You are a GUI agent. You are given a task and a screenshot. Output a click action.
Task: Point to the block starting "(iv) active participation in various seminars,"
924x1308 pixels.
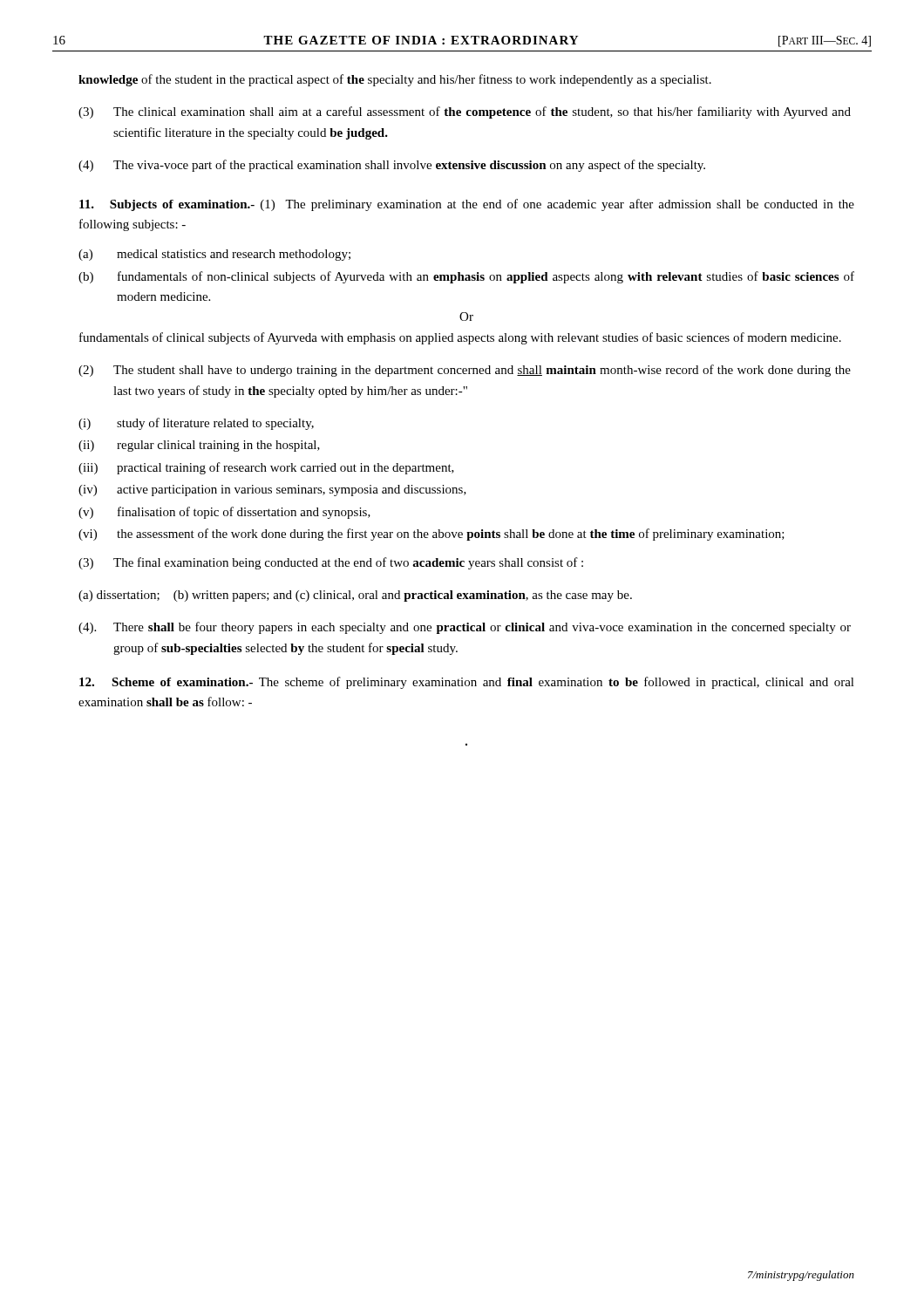[x=466, y=490]
